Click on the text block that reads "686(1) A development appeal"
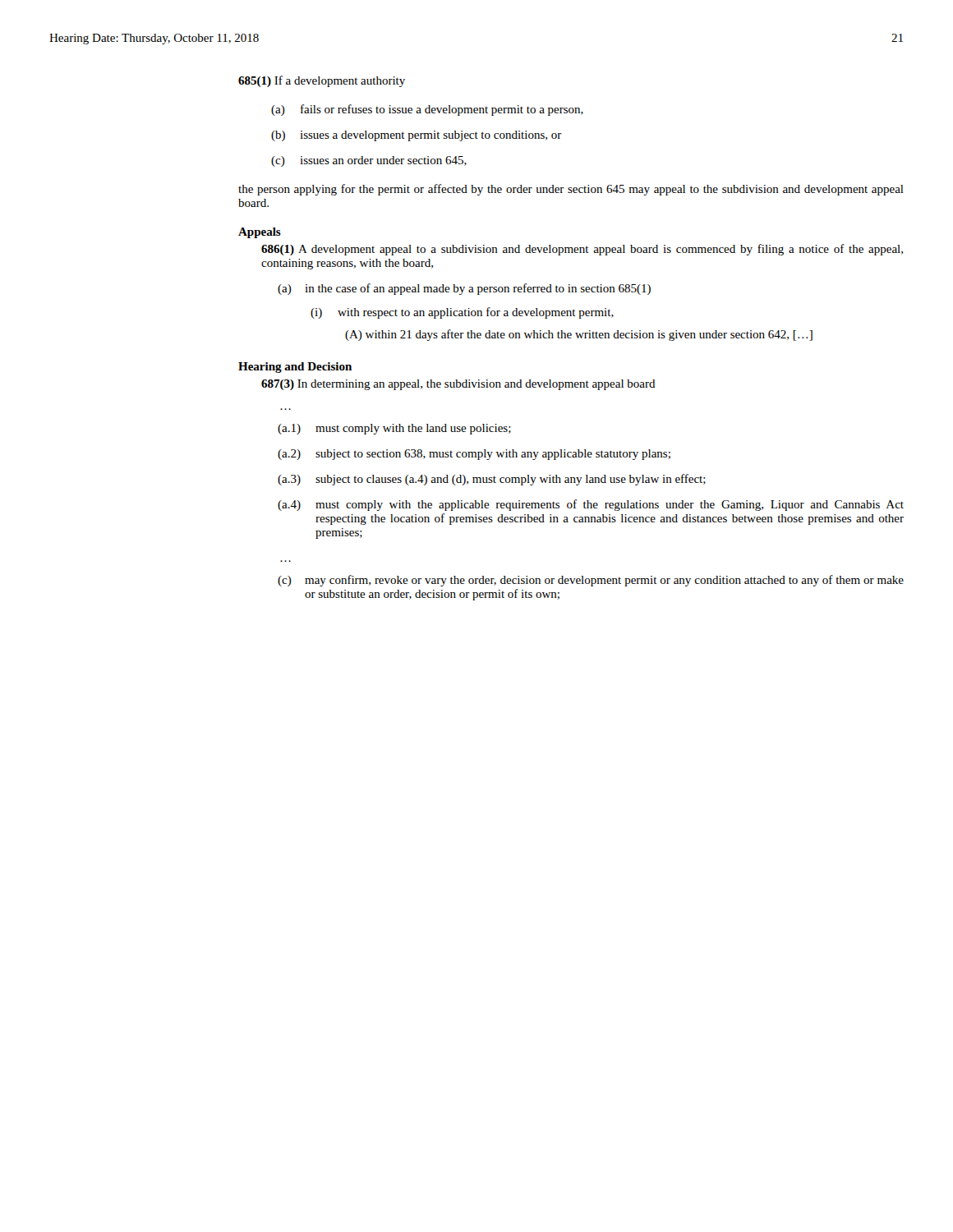953x1232 pixels. point(582,256)
